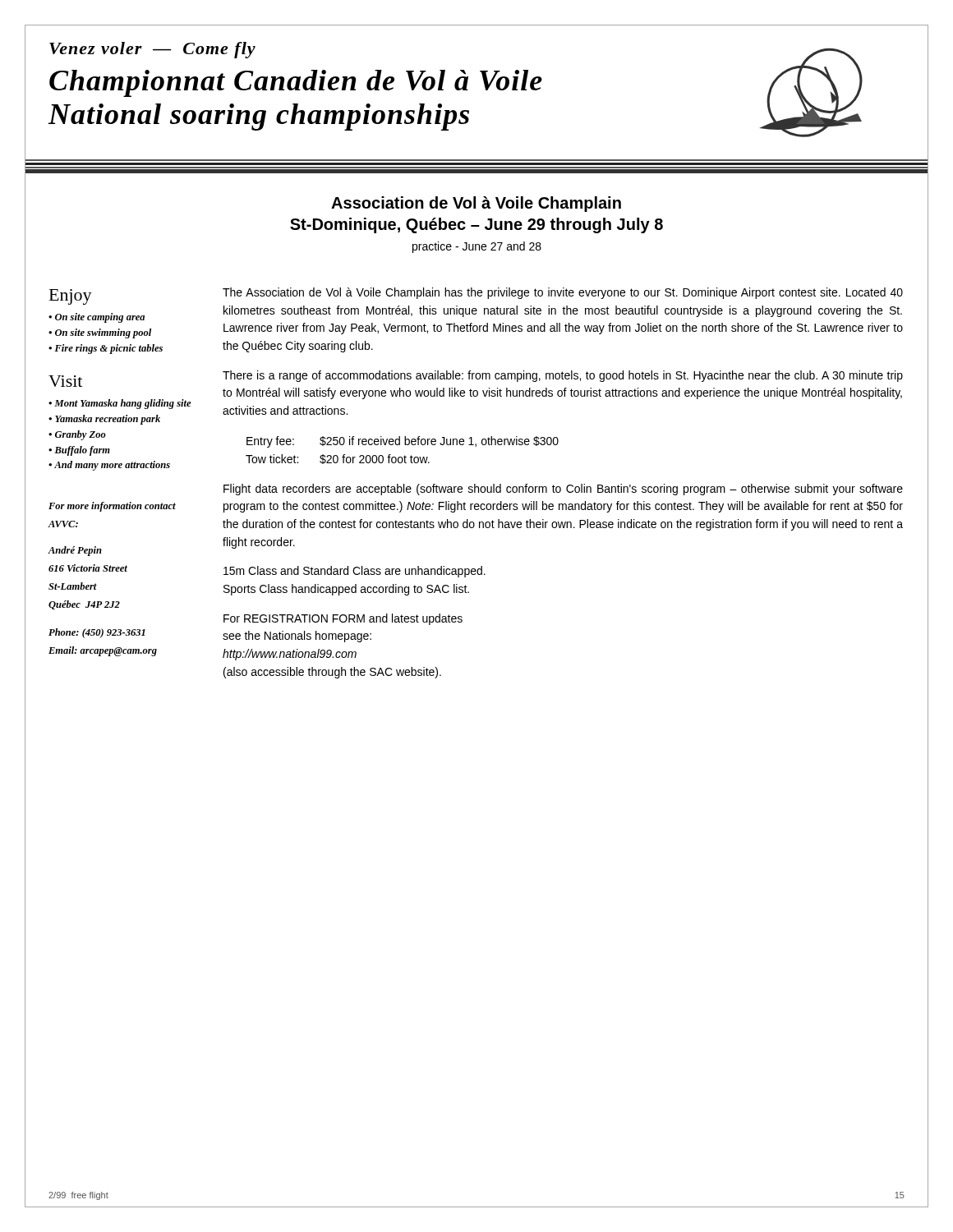Click on the element starting "For REGISTRATION FORM and latest updates see the"
953x1232 pixels.
tap(343, 645)
